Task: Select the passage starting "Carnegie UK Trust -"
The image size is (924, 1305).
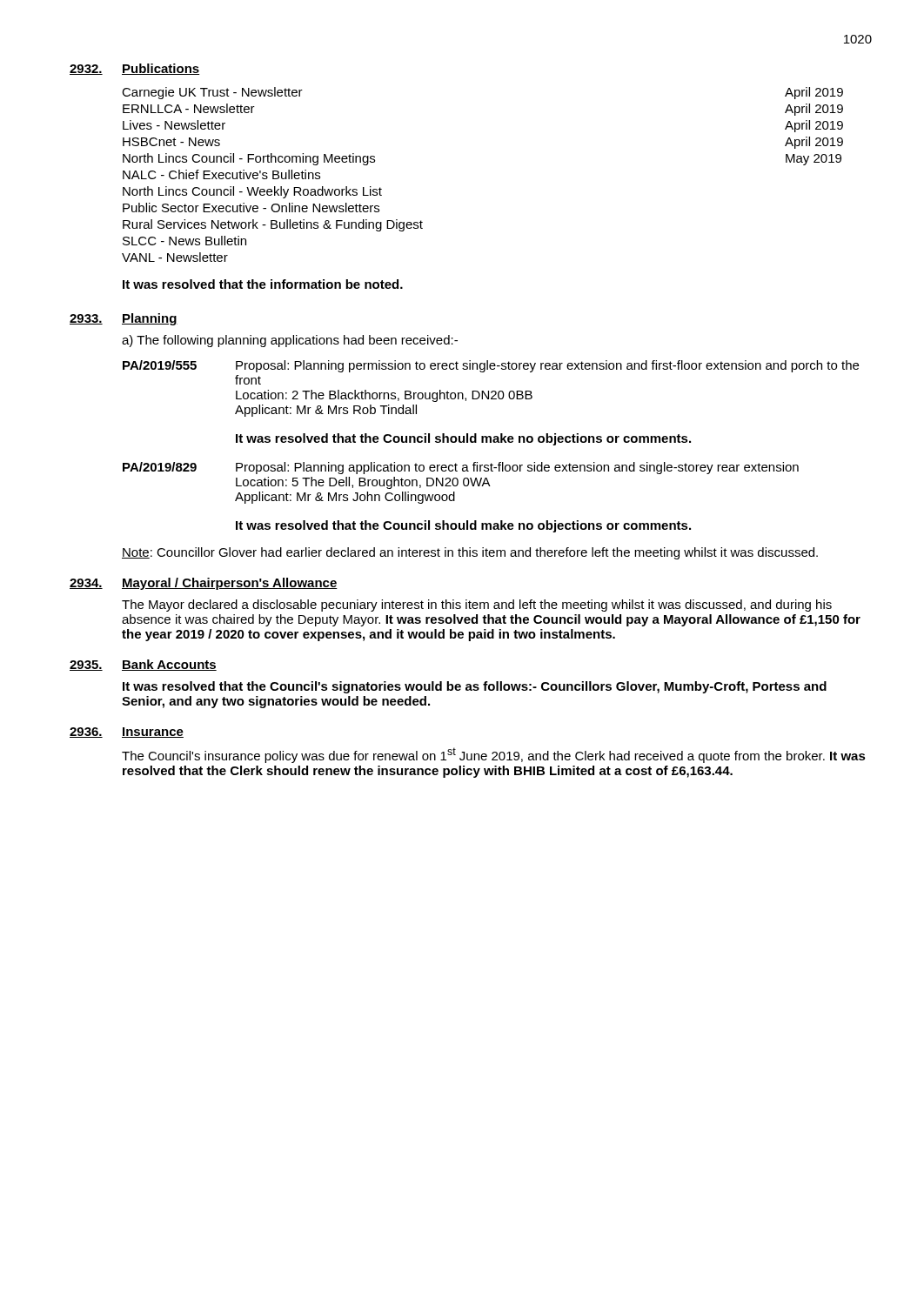Action: click(x=209, y=93)
